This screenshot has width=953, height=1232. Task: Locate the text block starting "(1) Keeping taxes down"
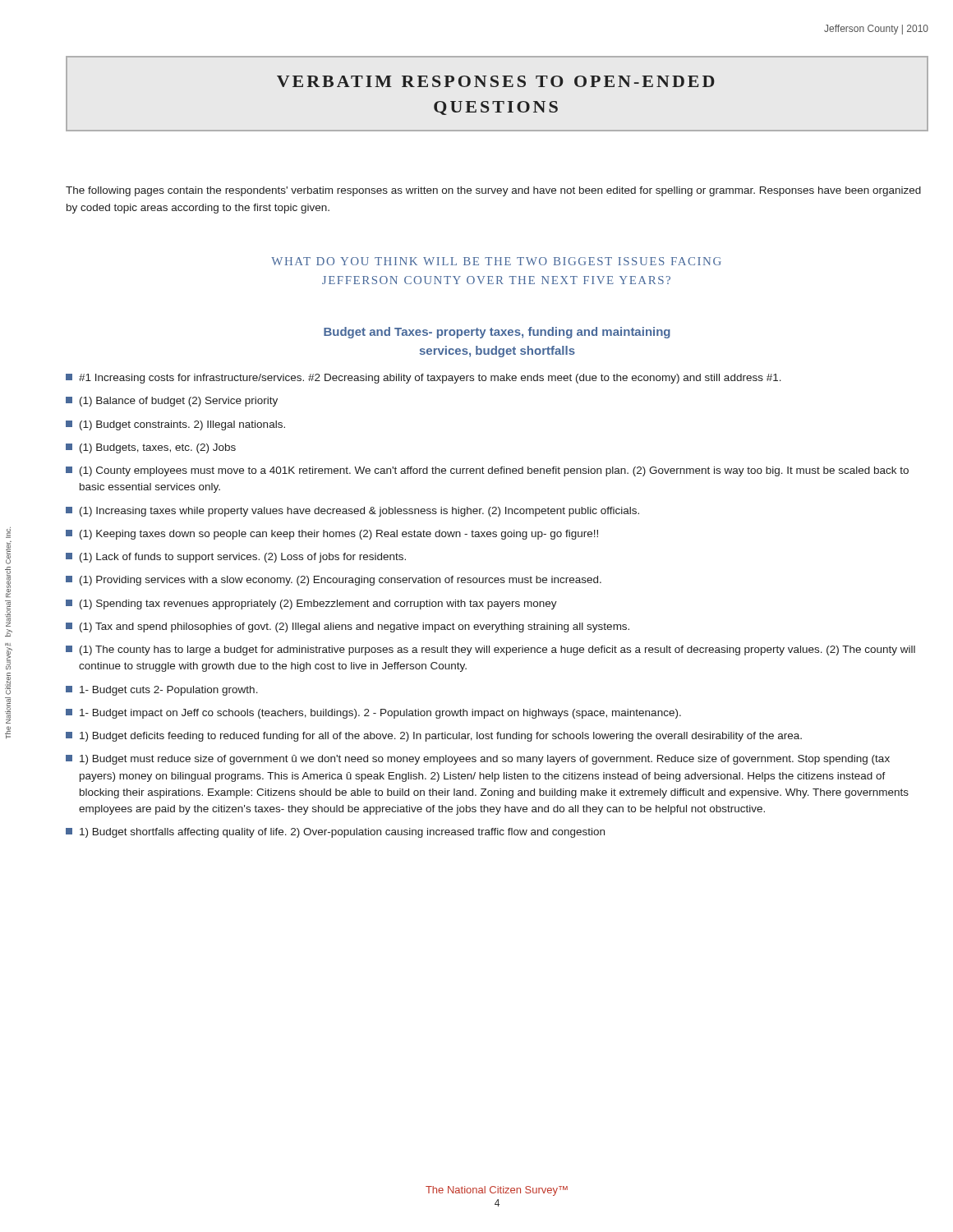pos(333,534)
